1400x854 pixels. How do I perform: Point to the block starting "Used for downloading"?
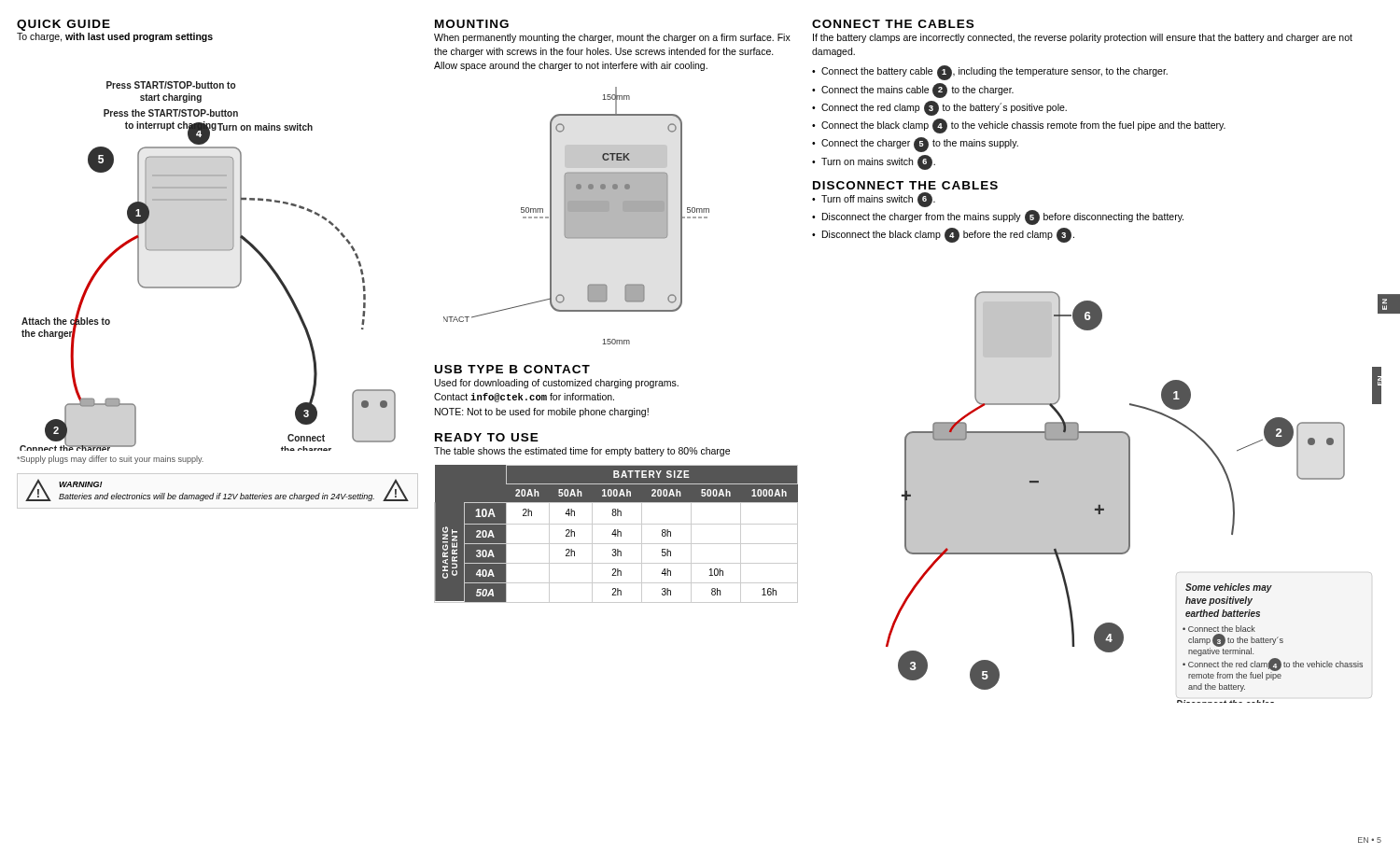(557, 397)
